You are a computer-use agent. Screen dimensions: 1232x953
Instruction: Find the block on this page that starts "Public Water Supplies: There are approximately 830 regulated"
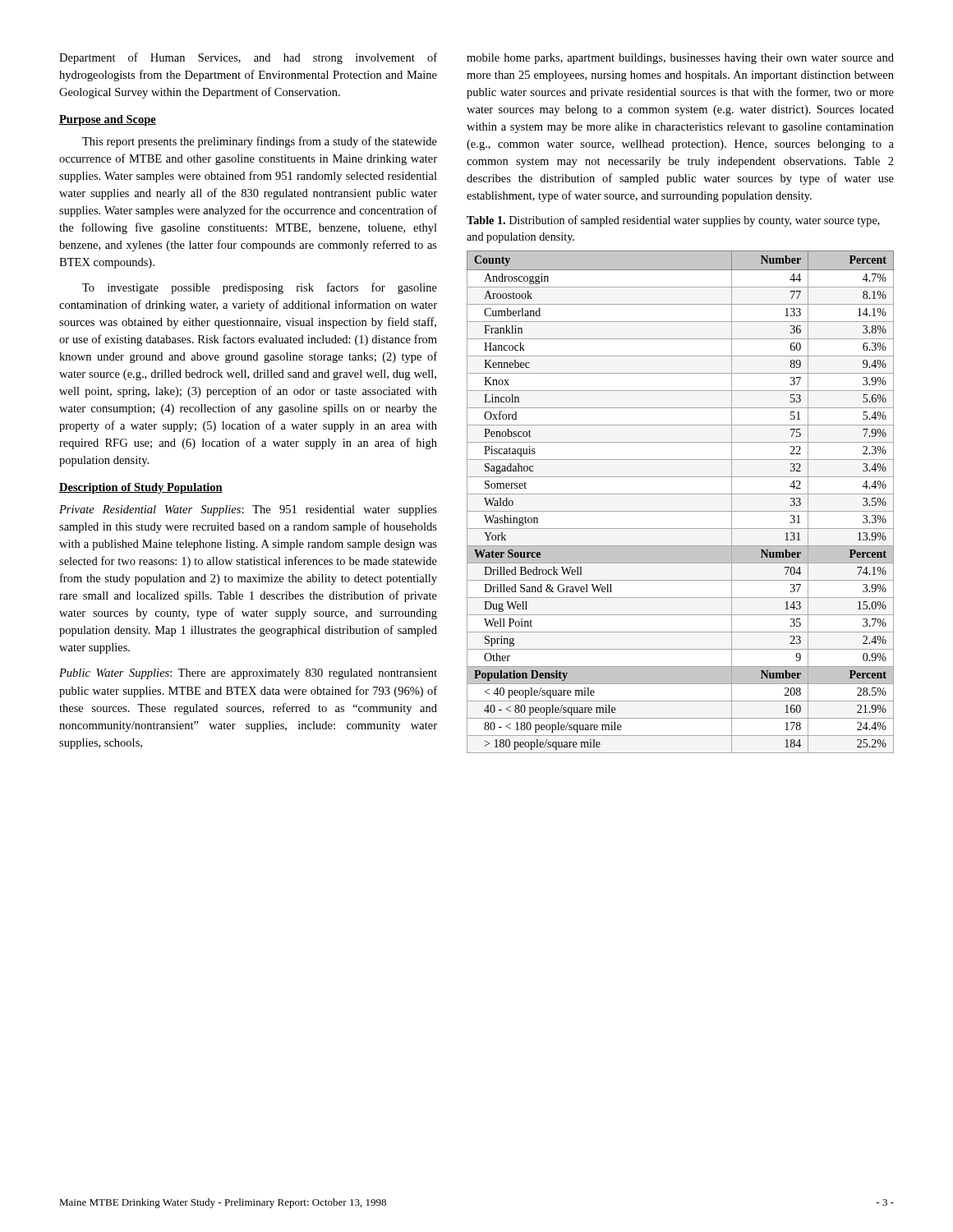coord(248,708)
